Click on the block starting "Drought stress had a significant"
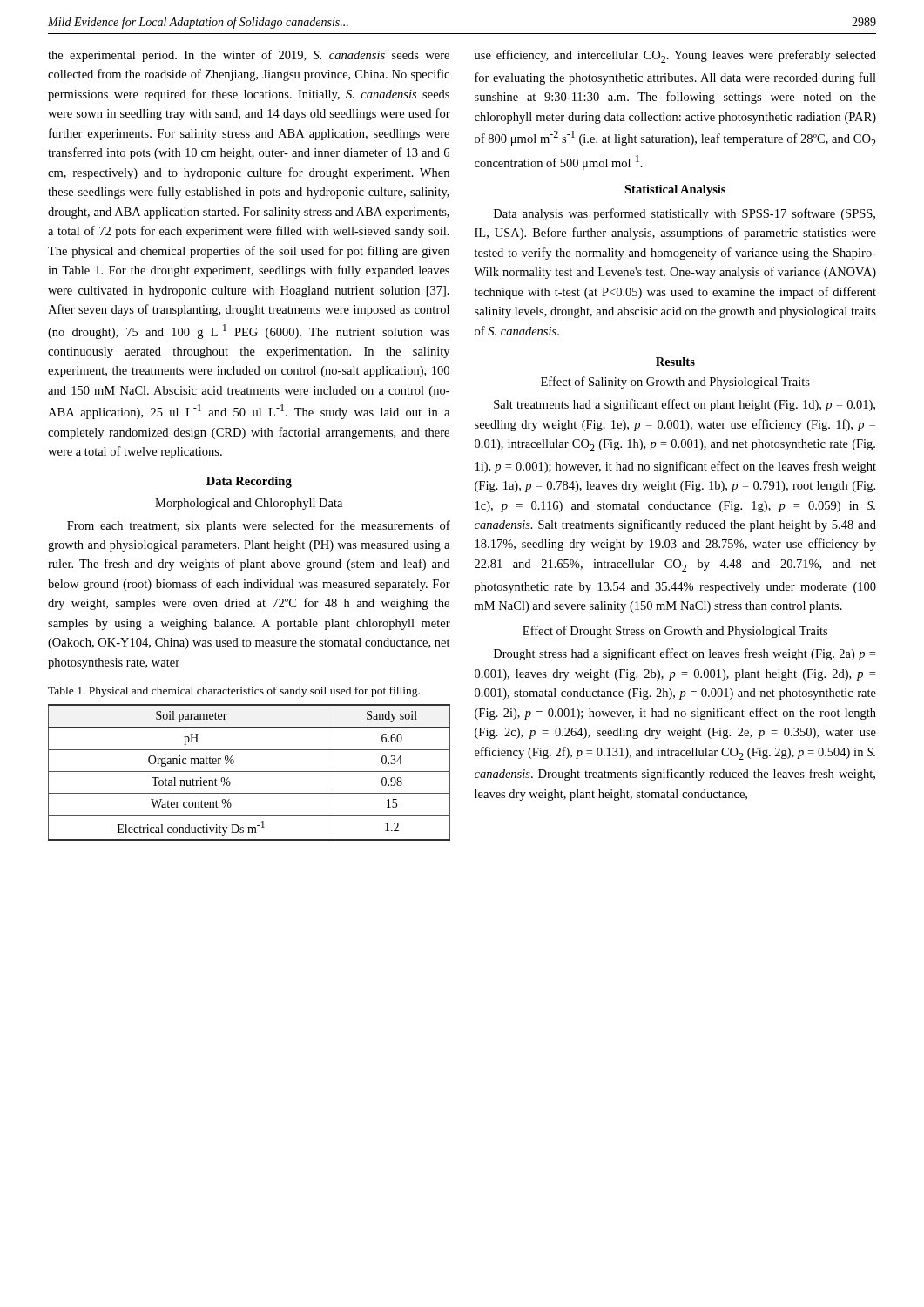The image size is (924, 1307). (x=675, y=724)
